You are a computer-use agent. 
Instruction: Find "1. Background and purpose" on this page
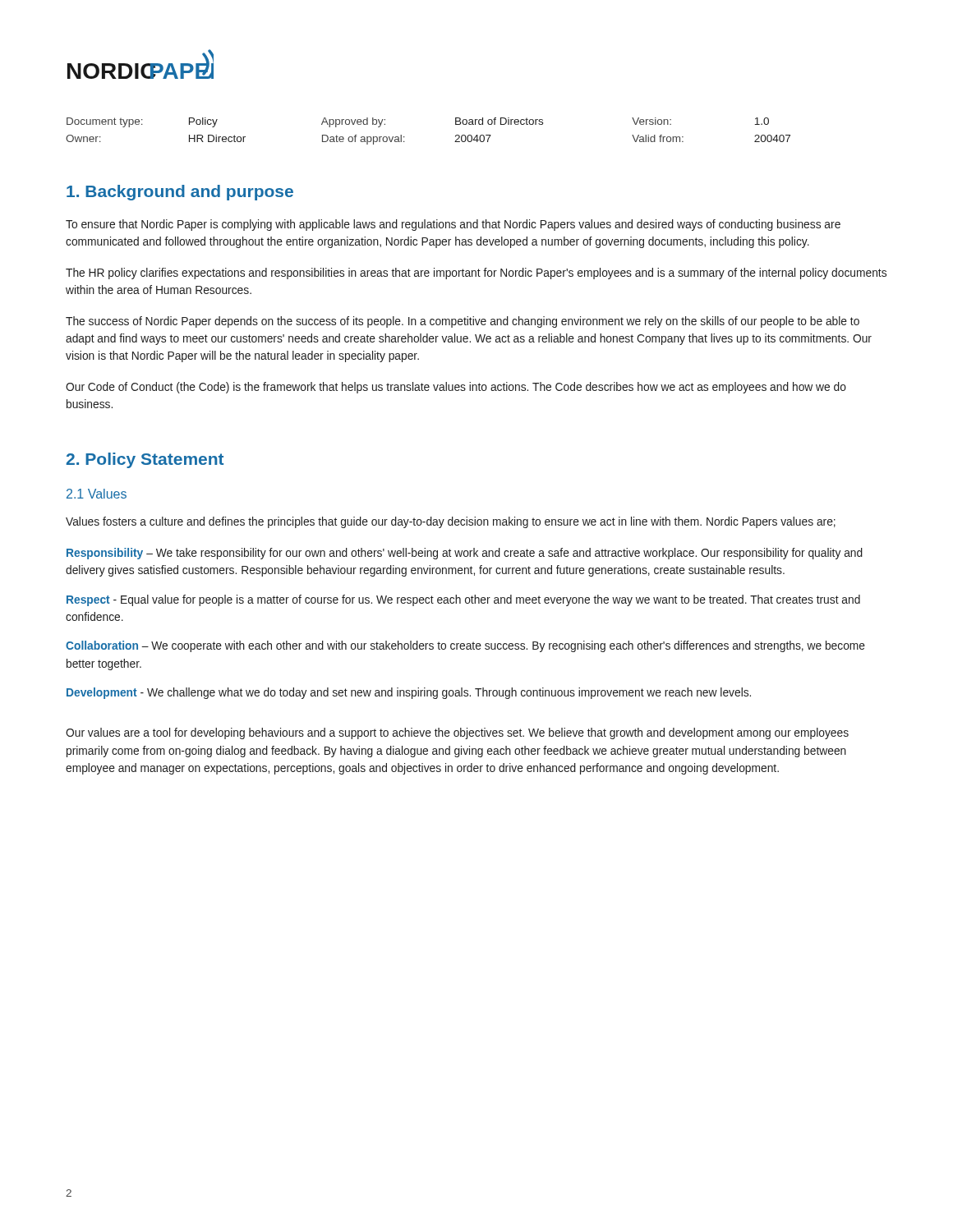(x=180, y=191)
